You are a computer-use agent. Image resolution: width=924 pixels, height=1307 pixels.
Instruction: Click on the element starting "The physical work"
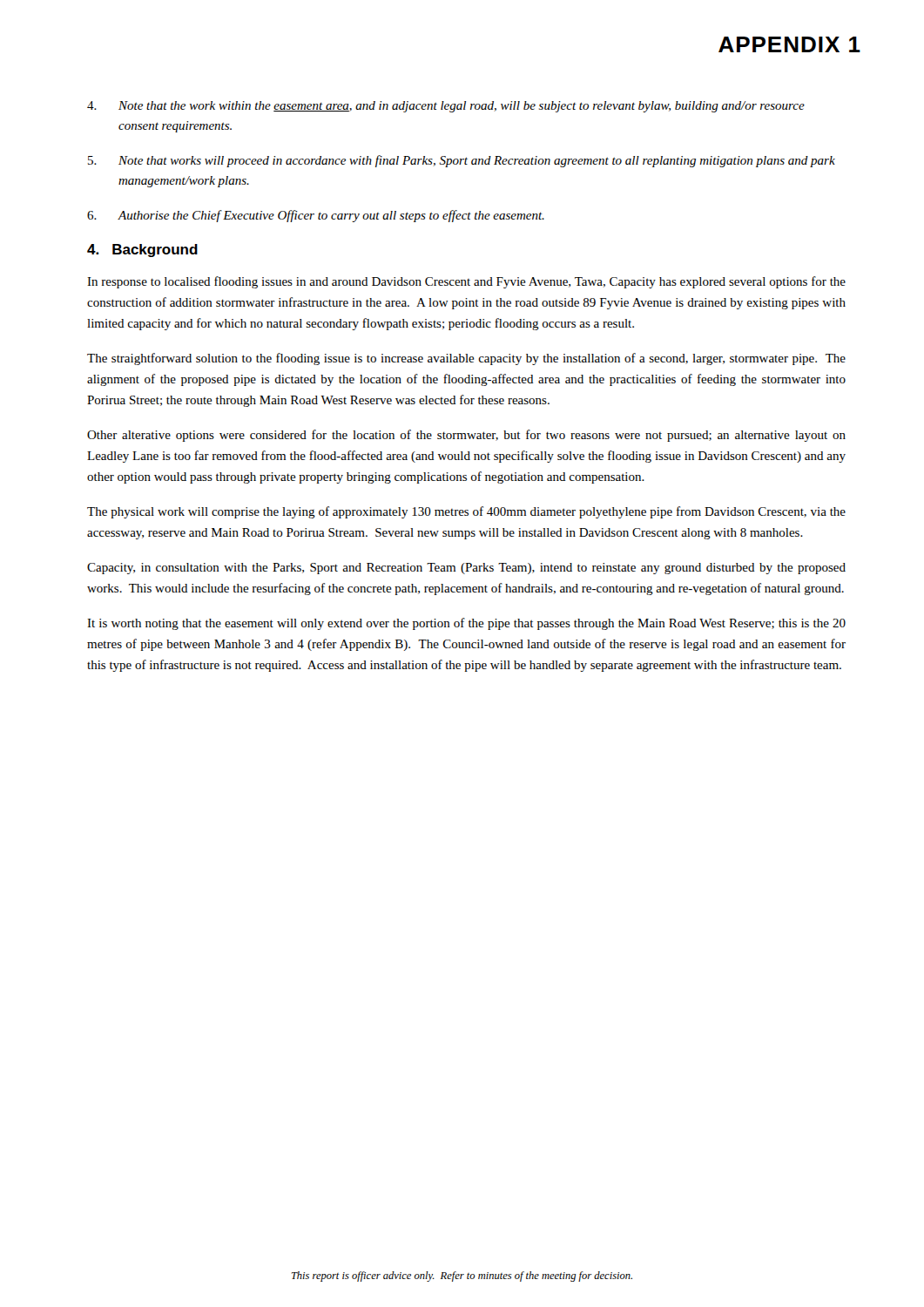pyautogui.click(x=466, y=521)
